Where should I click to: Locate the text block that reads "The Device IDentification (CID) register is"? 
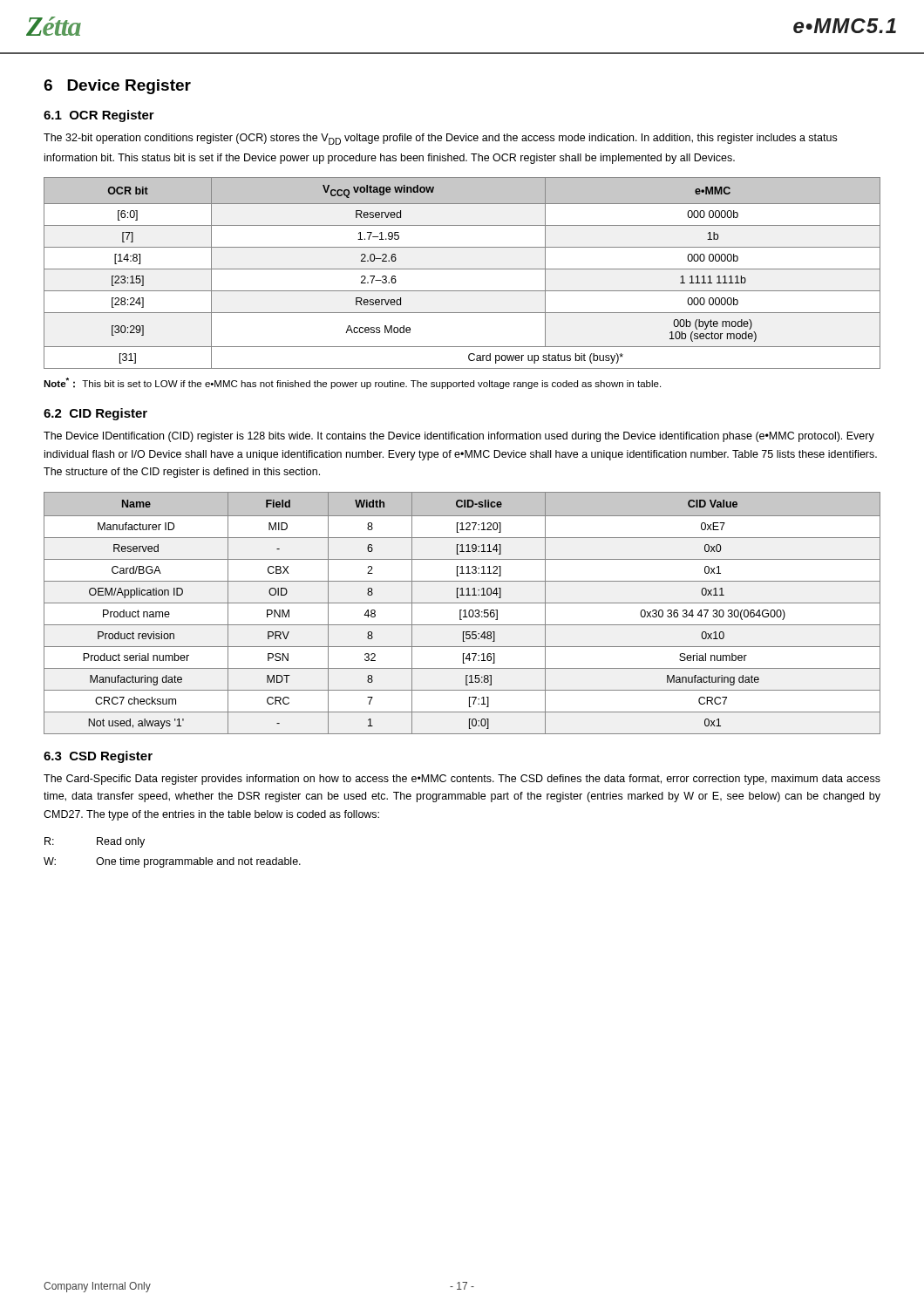point(461,454)
